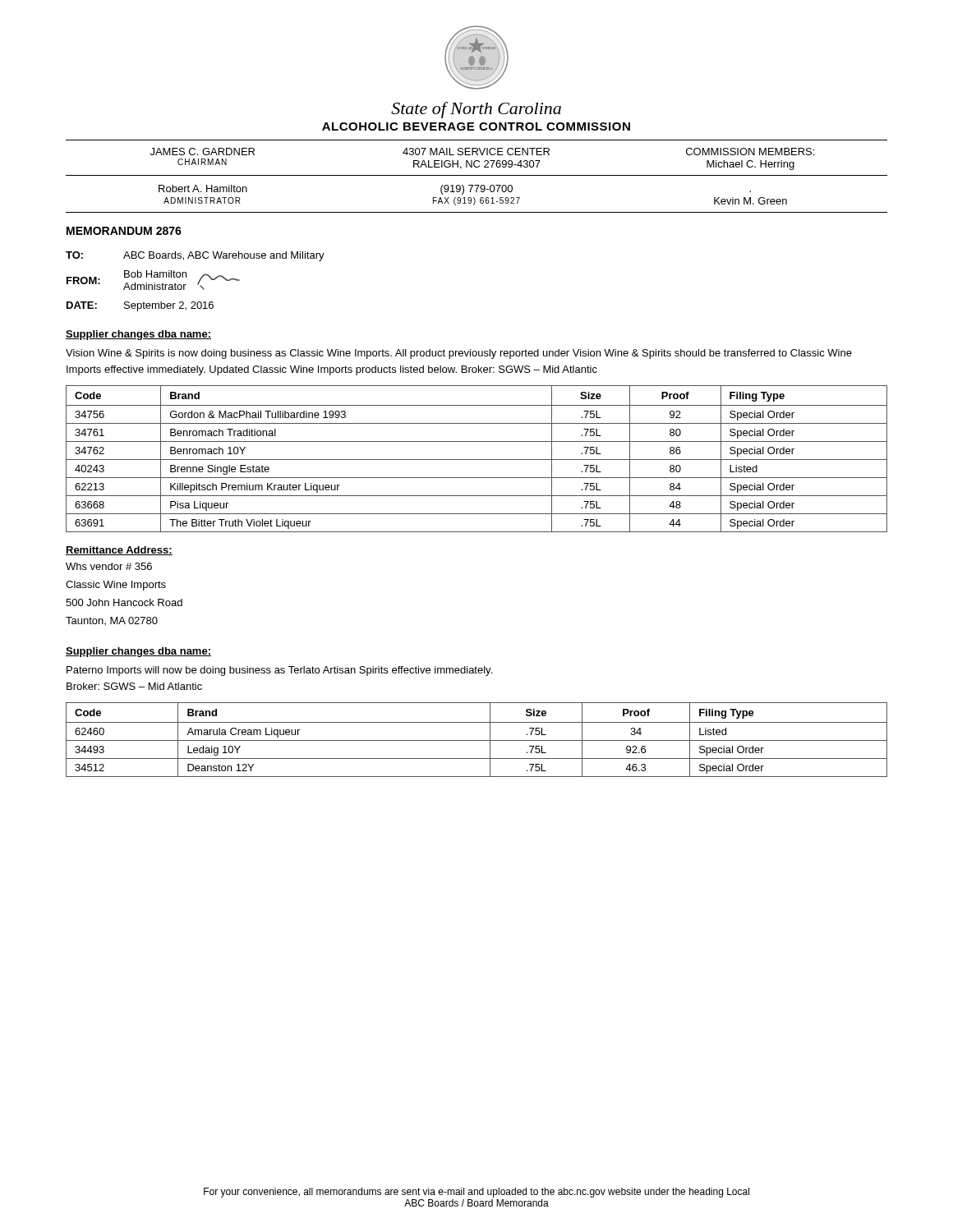Screen dimensions: 1232x953
Task: Find "State of North Carolina ALCOHOLIC BEVERAGE CONTROL COMMISSION" on this page
Action: (x=476, y=115)
